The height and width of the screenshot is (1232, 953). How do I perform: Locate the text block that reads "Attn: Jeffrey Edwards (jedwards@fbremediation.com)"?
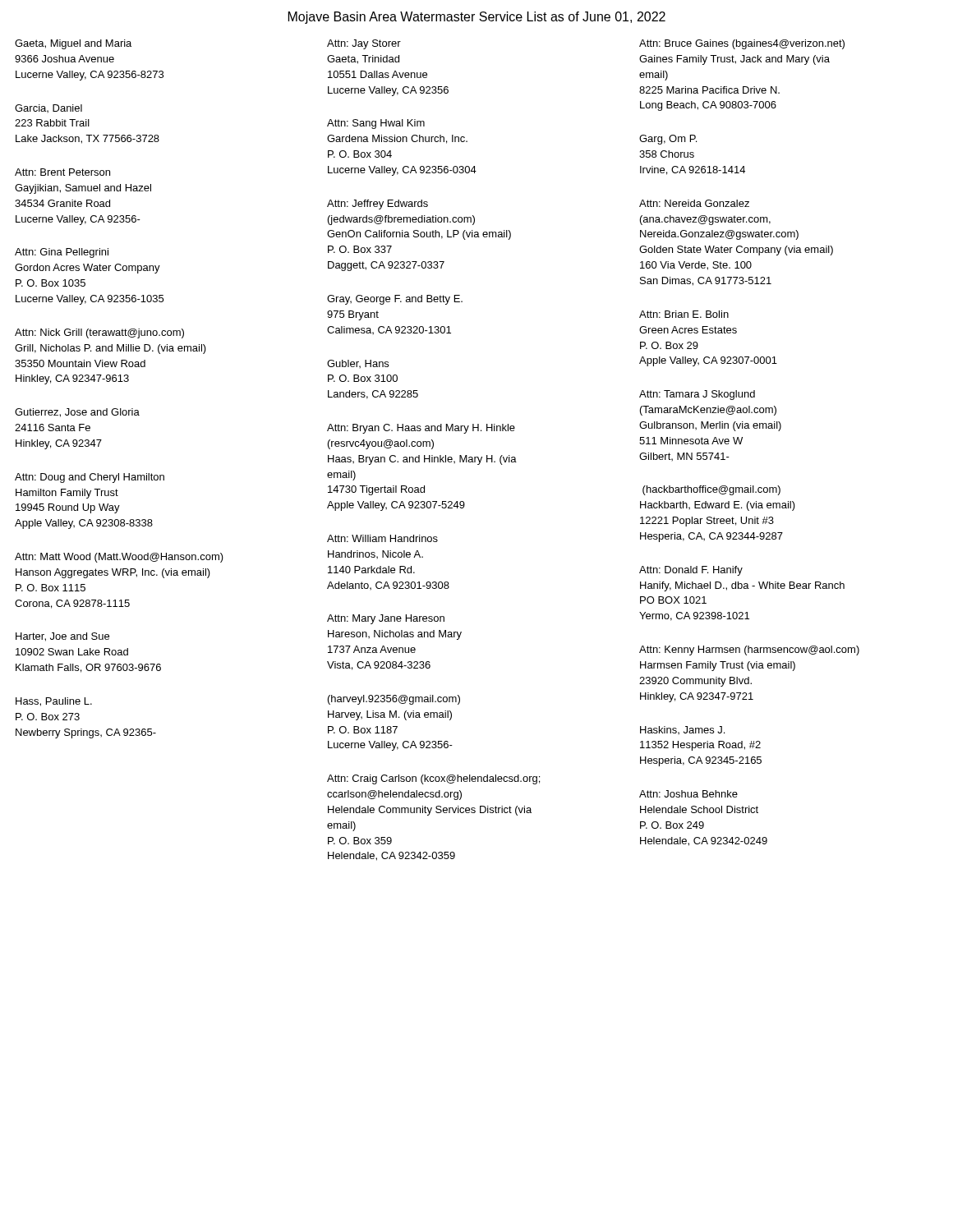479,235
